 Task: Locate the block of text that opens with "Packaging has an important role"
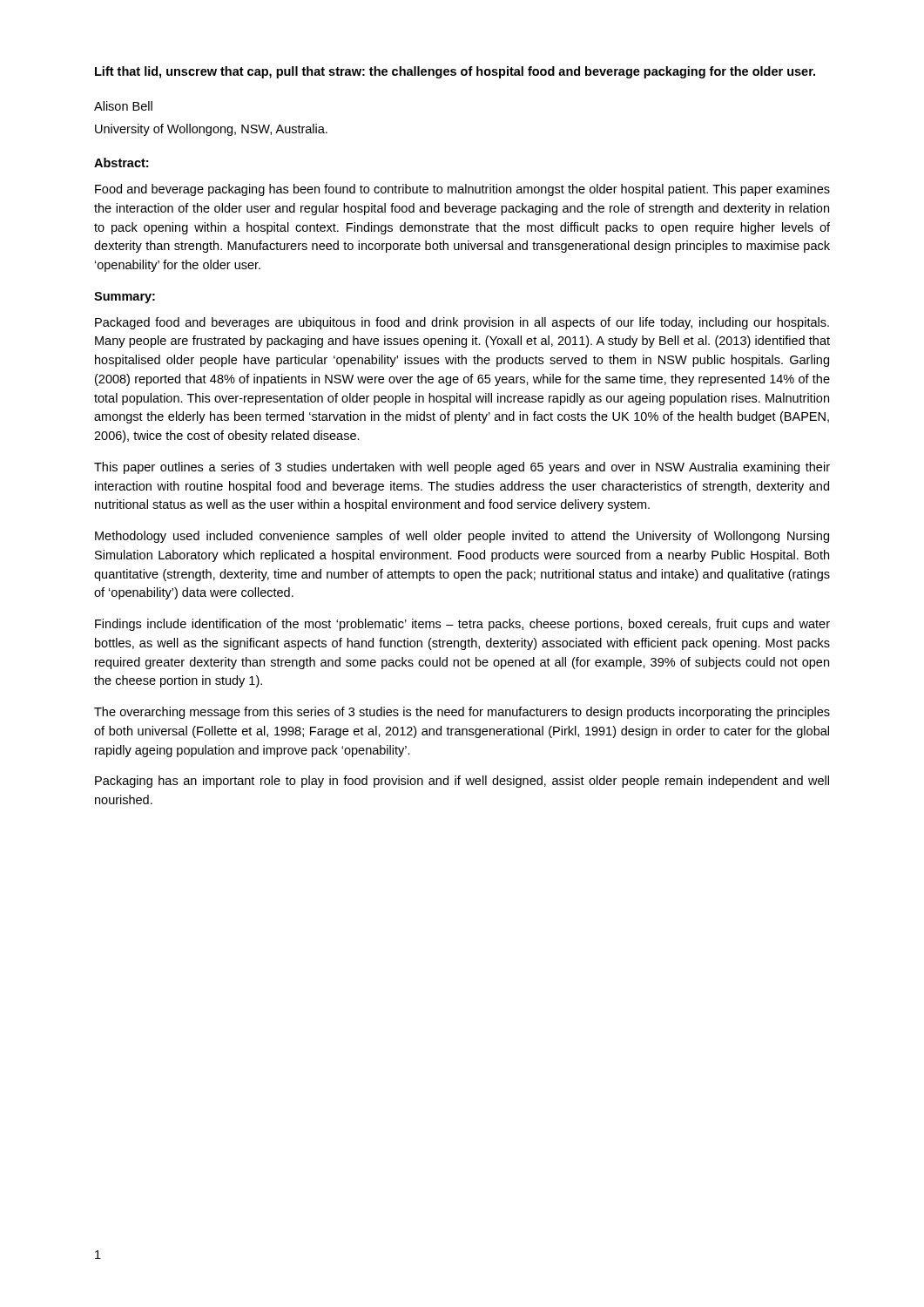tap(462, 790)
